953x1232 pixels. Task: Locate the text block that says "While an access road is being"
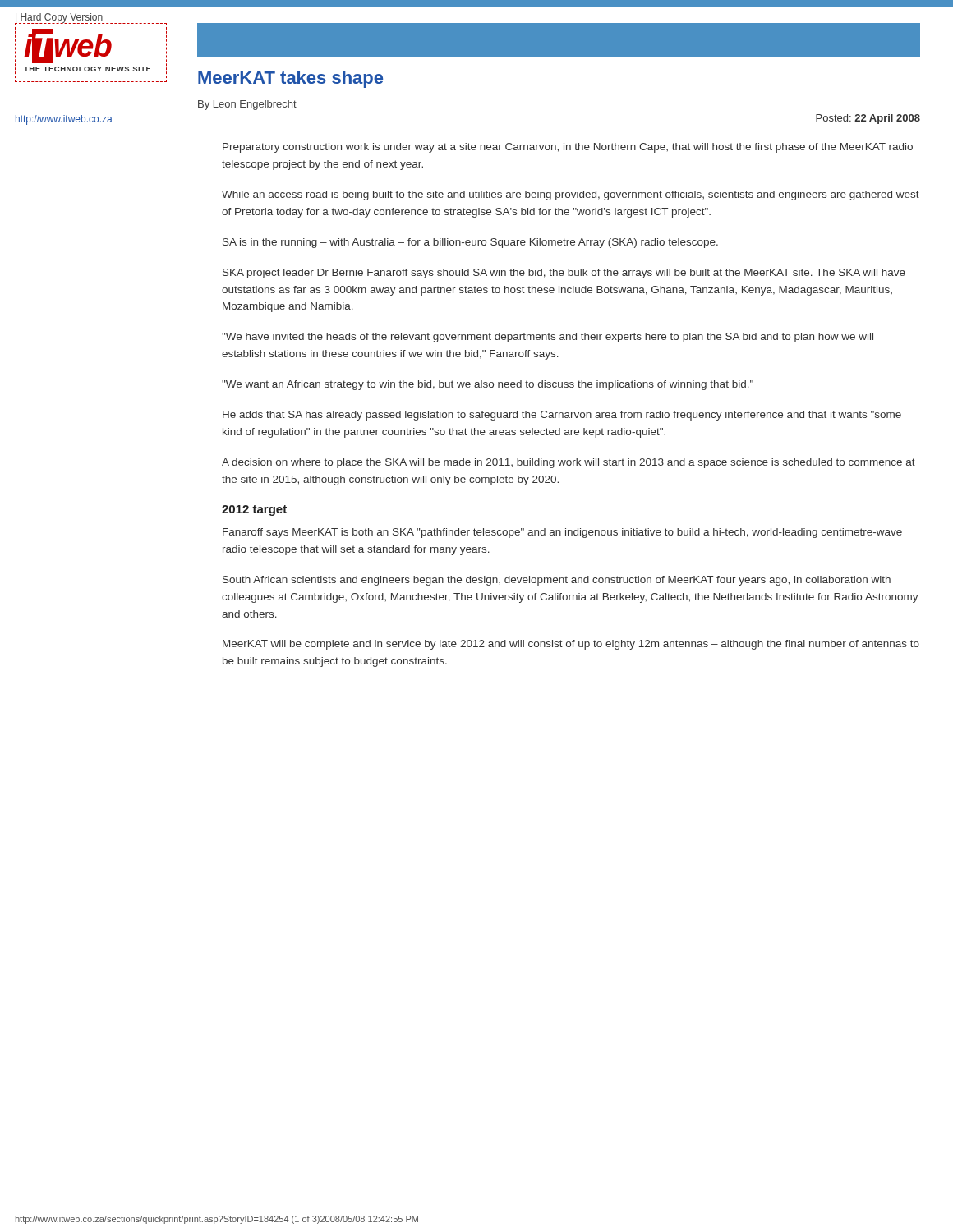[570, 203]
